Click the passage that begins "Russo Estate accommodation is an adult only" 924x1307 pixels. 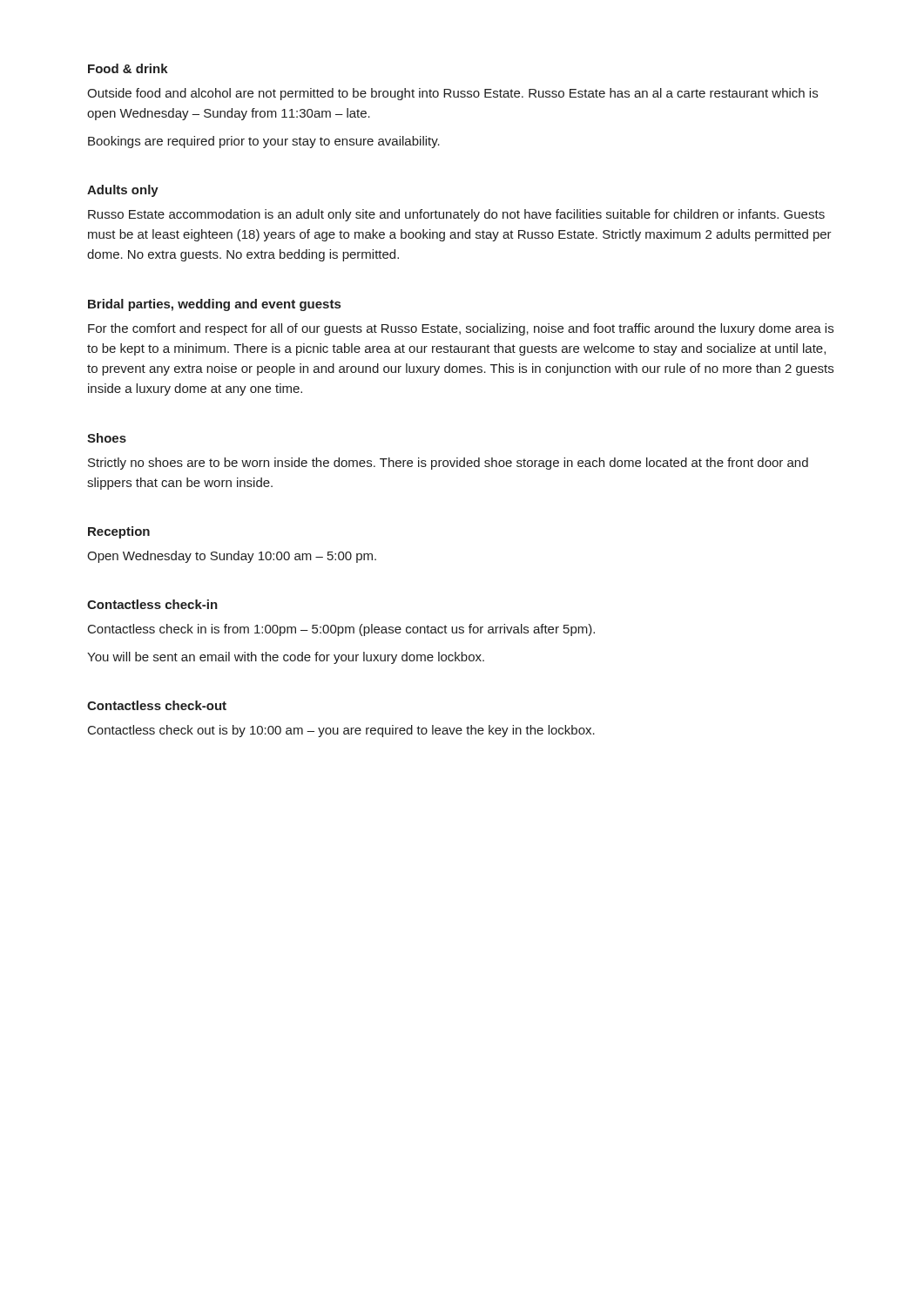459,234
